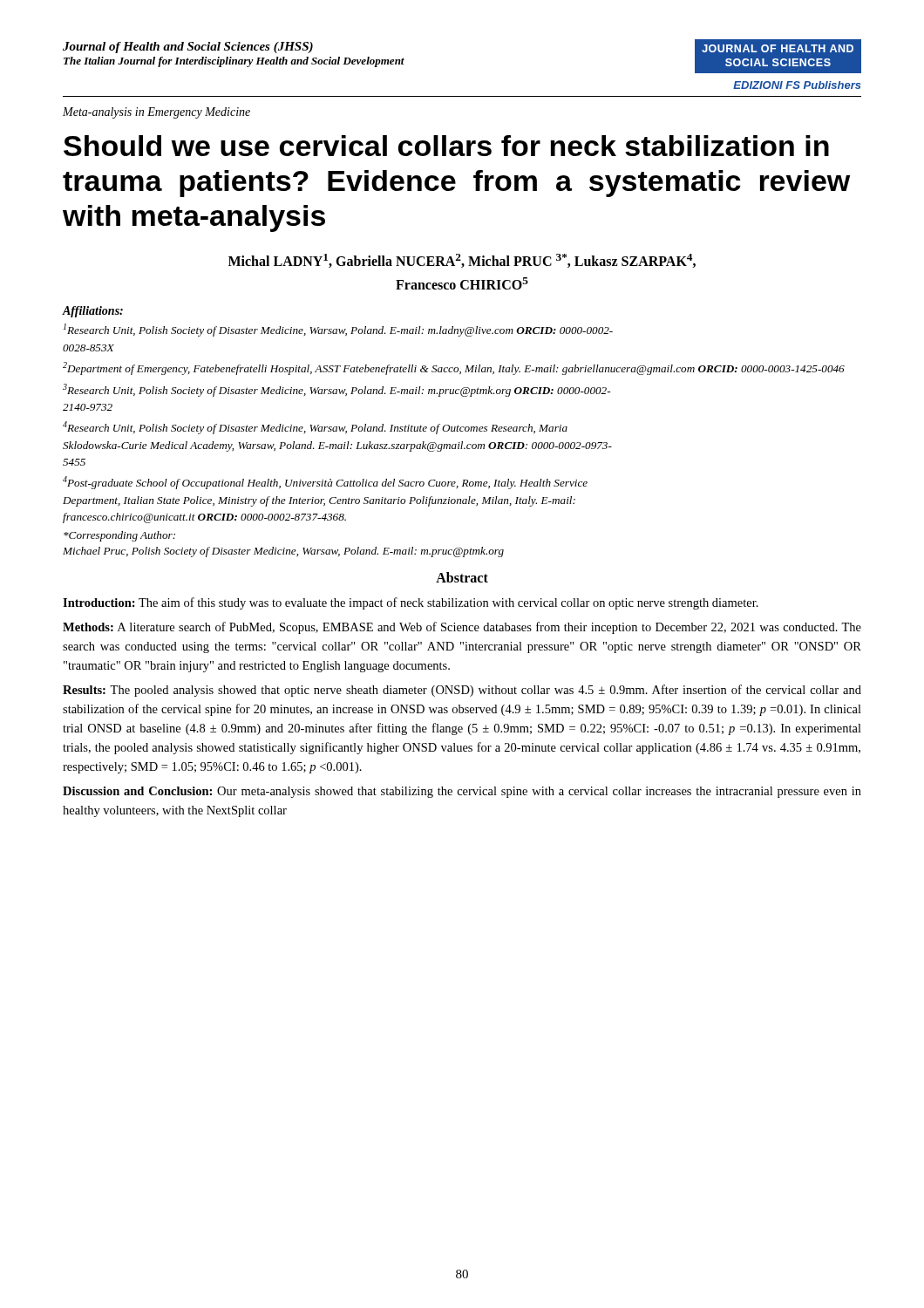Point to the passage starting "2Department of Emergency, Fatebenefratelli Hospital,"
The width and height of the screenshot is (924, 1308).
point(454,368)
